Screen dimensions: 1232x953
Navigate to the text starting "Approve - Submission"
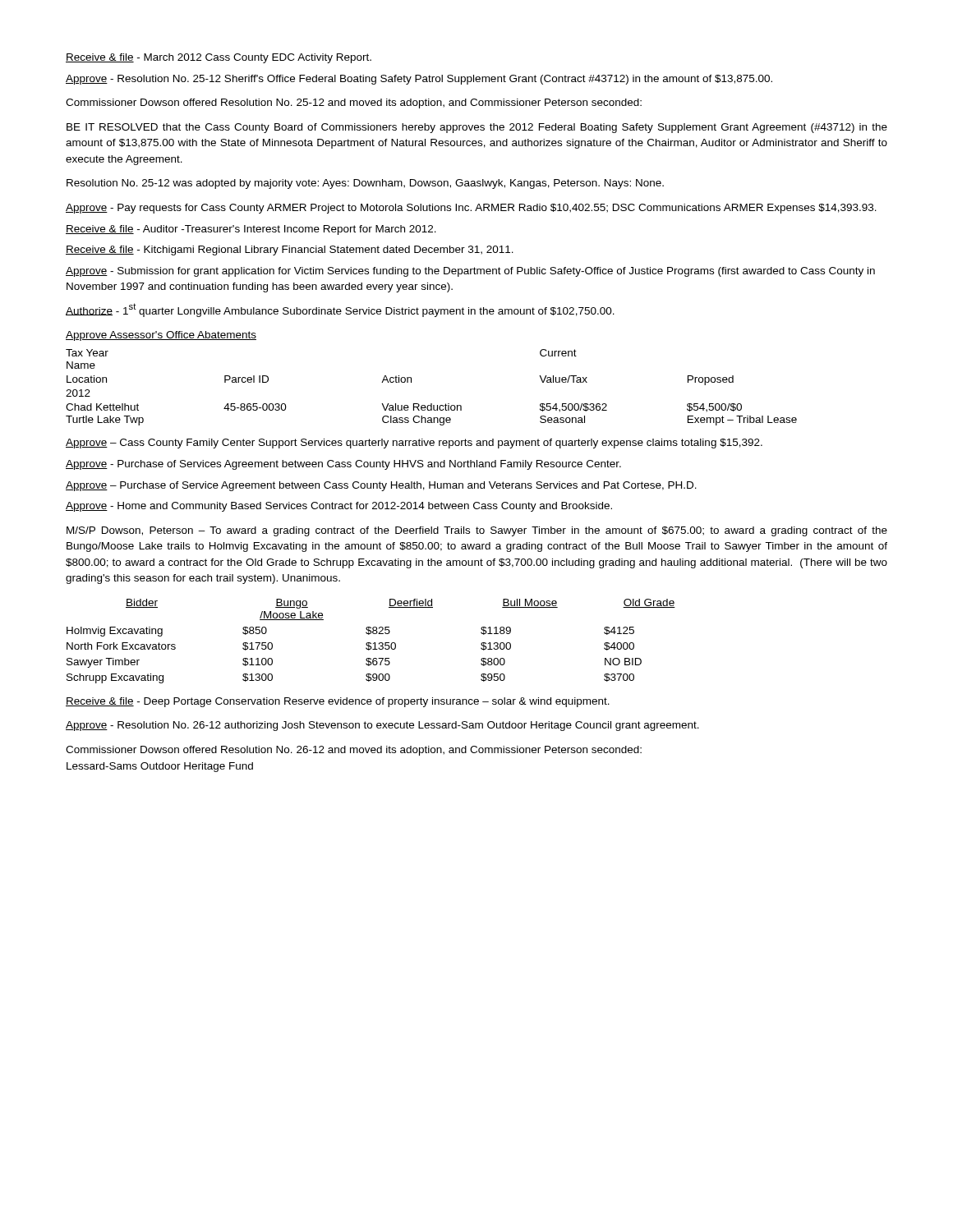pyautogui.click(x=476, y=279)
